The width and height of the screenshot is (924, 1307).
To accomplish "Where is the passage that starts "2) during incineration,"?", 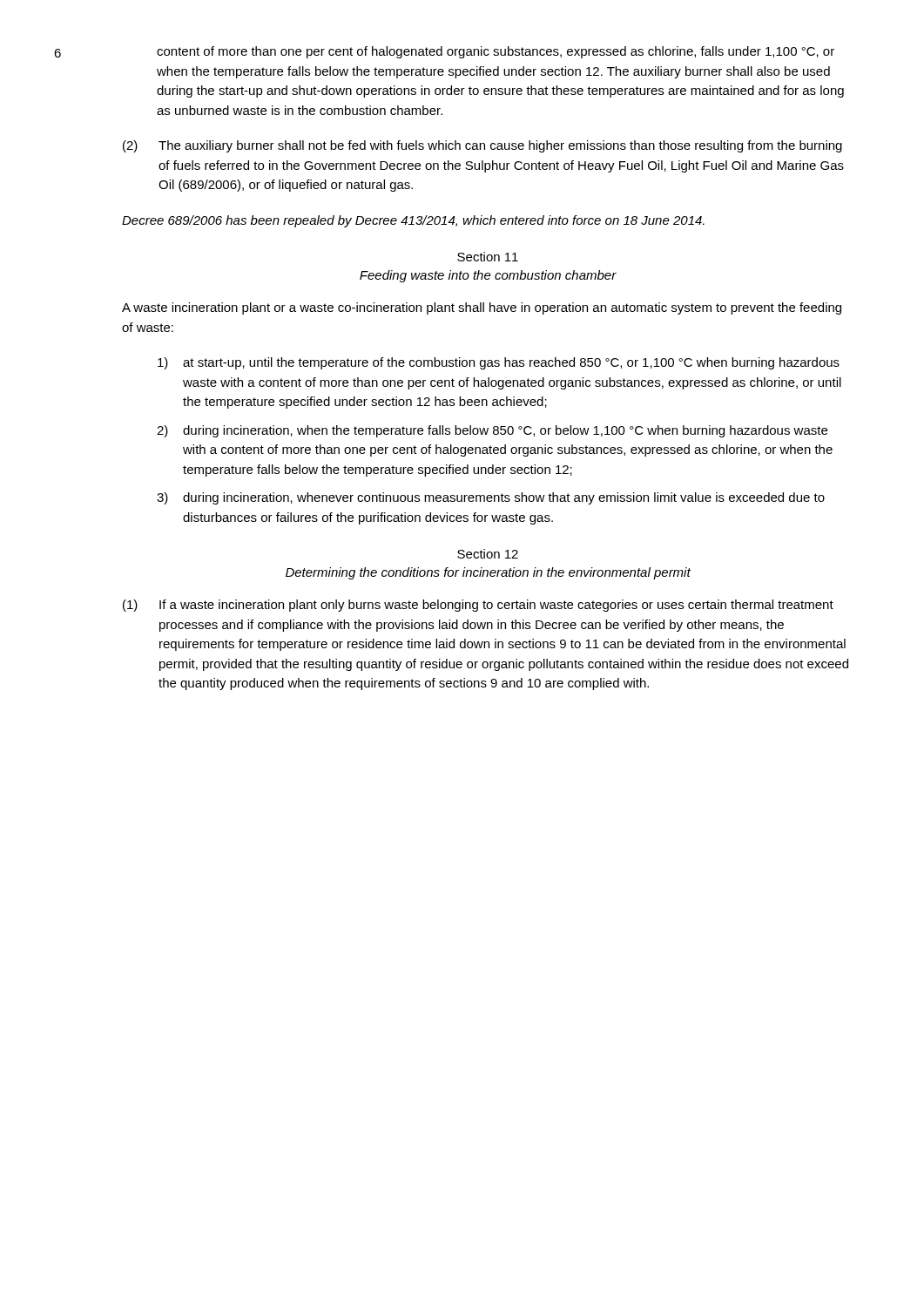I will click(505, 450).
